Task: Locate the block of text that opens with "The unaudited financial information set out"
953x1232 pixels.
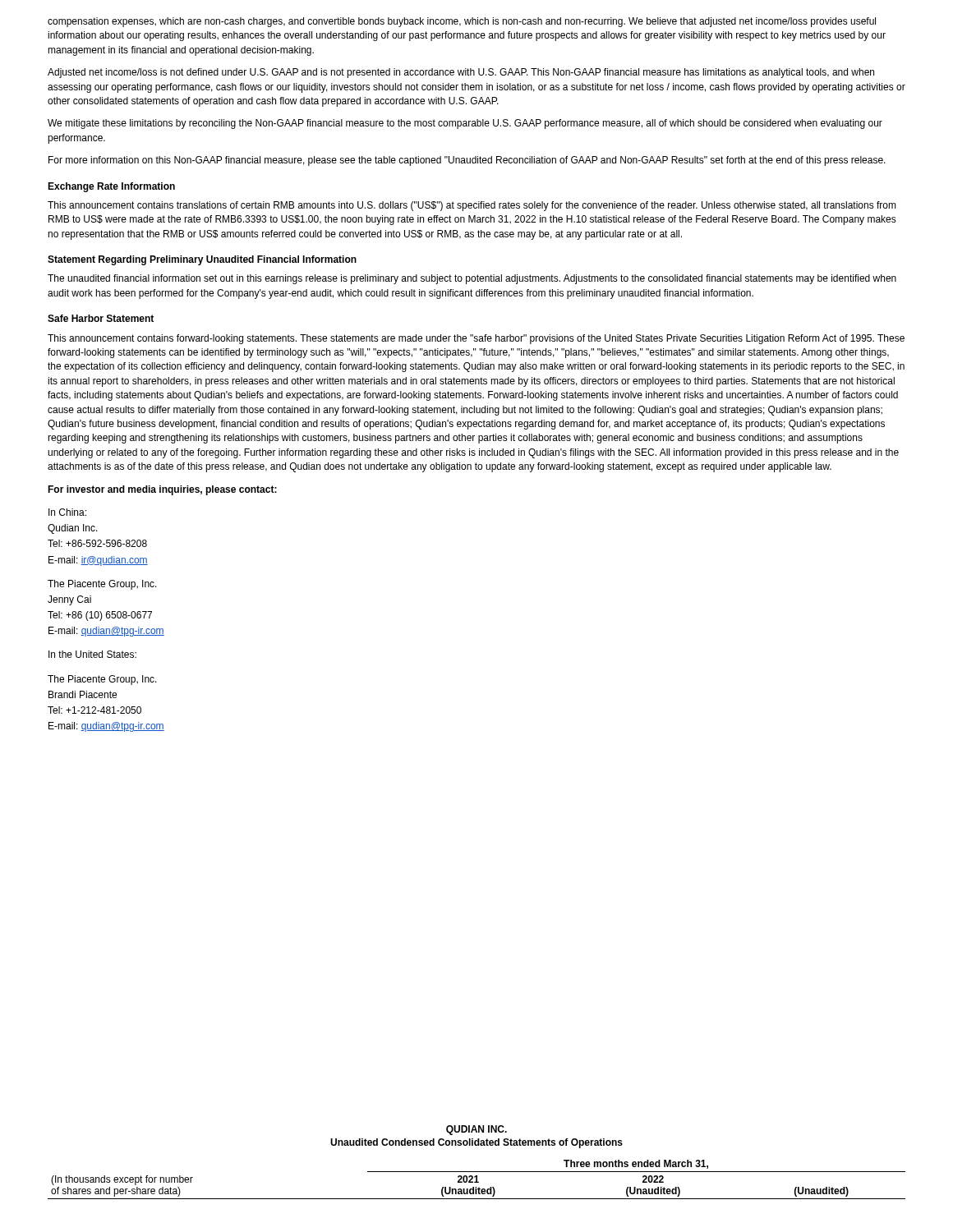Action: (x=476, y=287)
